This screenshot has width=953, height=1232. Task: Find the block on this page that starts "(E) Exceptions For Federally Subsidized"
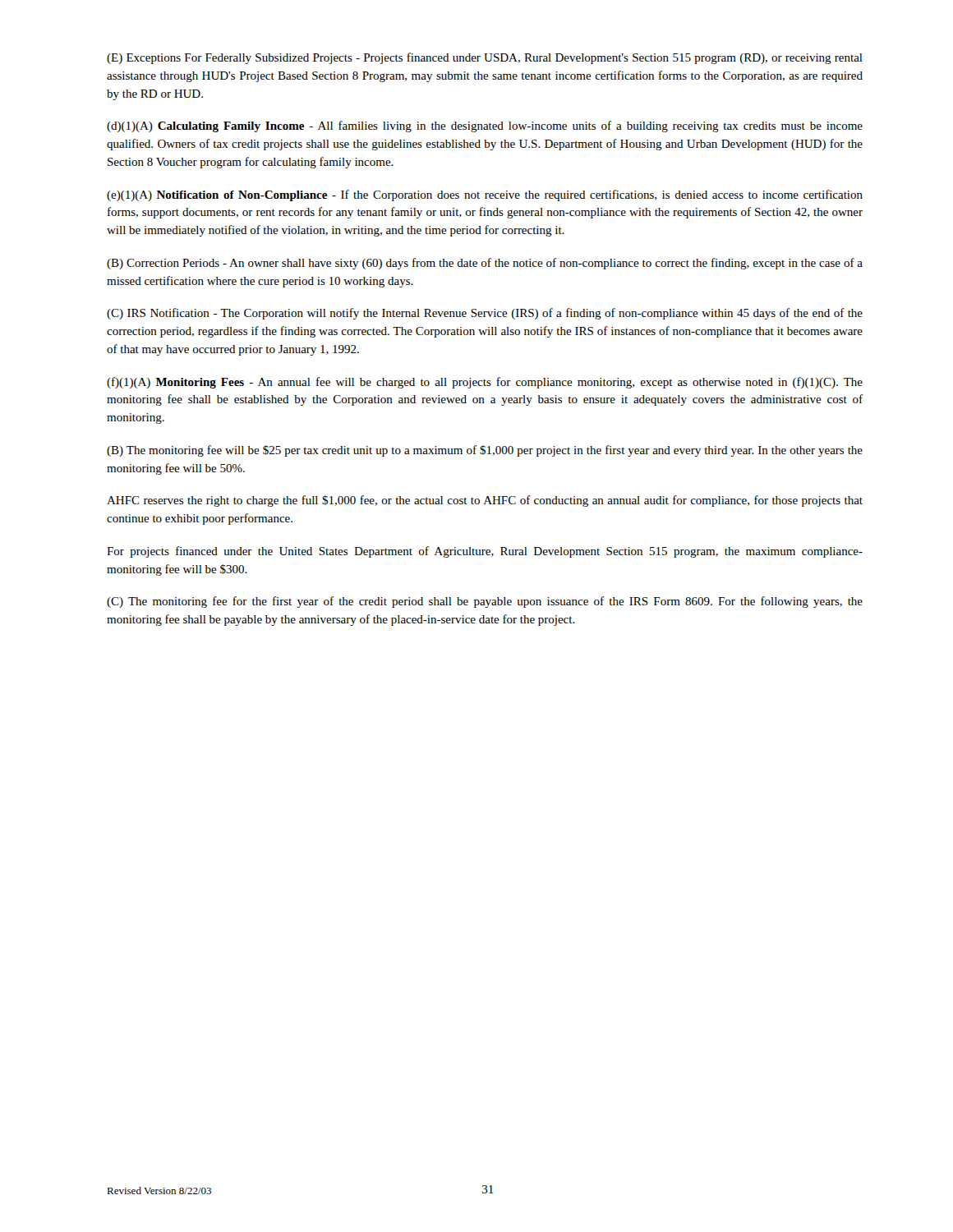[x=485, y=75]
